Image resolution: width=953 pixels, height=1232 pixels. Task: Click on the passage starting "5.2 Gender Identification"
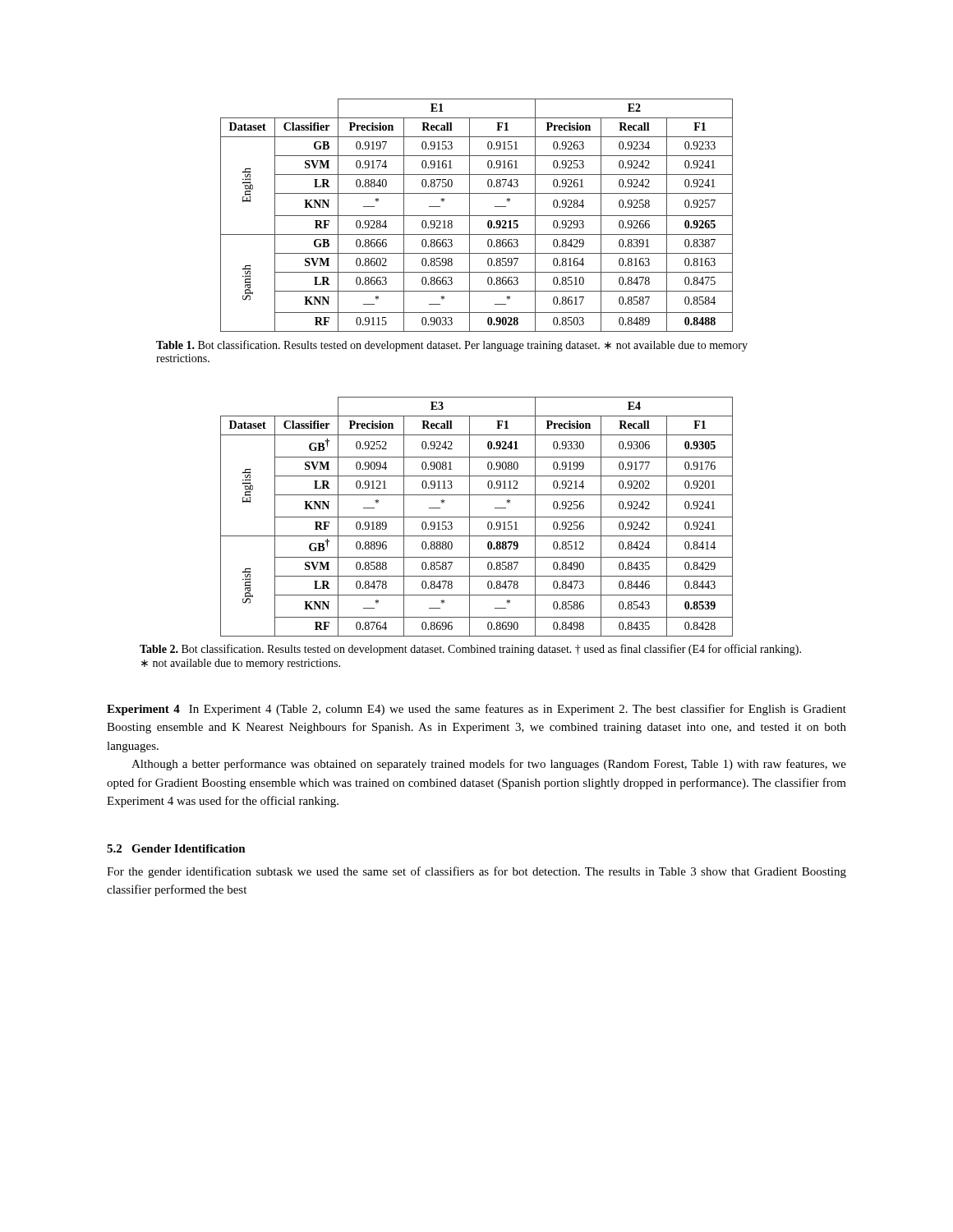176,848
